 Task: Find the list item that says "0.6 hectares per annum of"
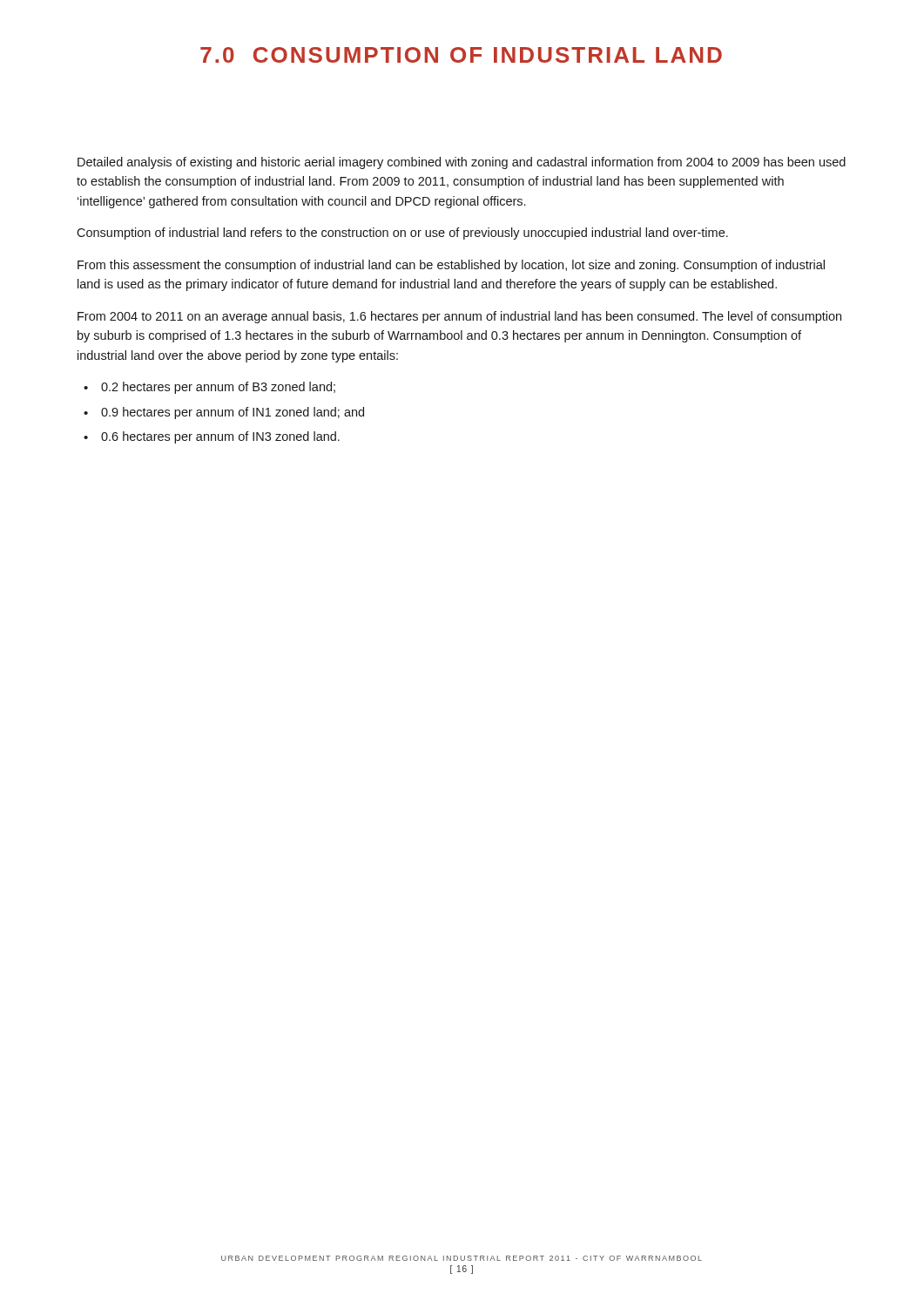(221, 437)
